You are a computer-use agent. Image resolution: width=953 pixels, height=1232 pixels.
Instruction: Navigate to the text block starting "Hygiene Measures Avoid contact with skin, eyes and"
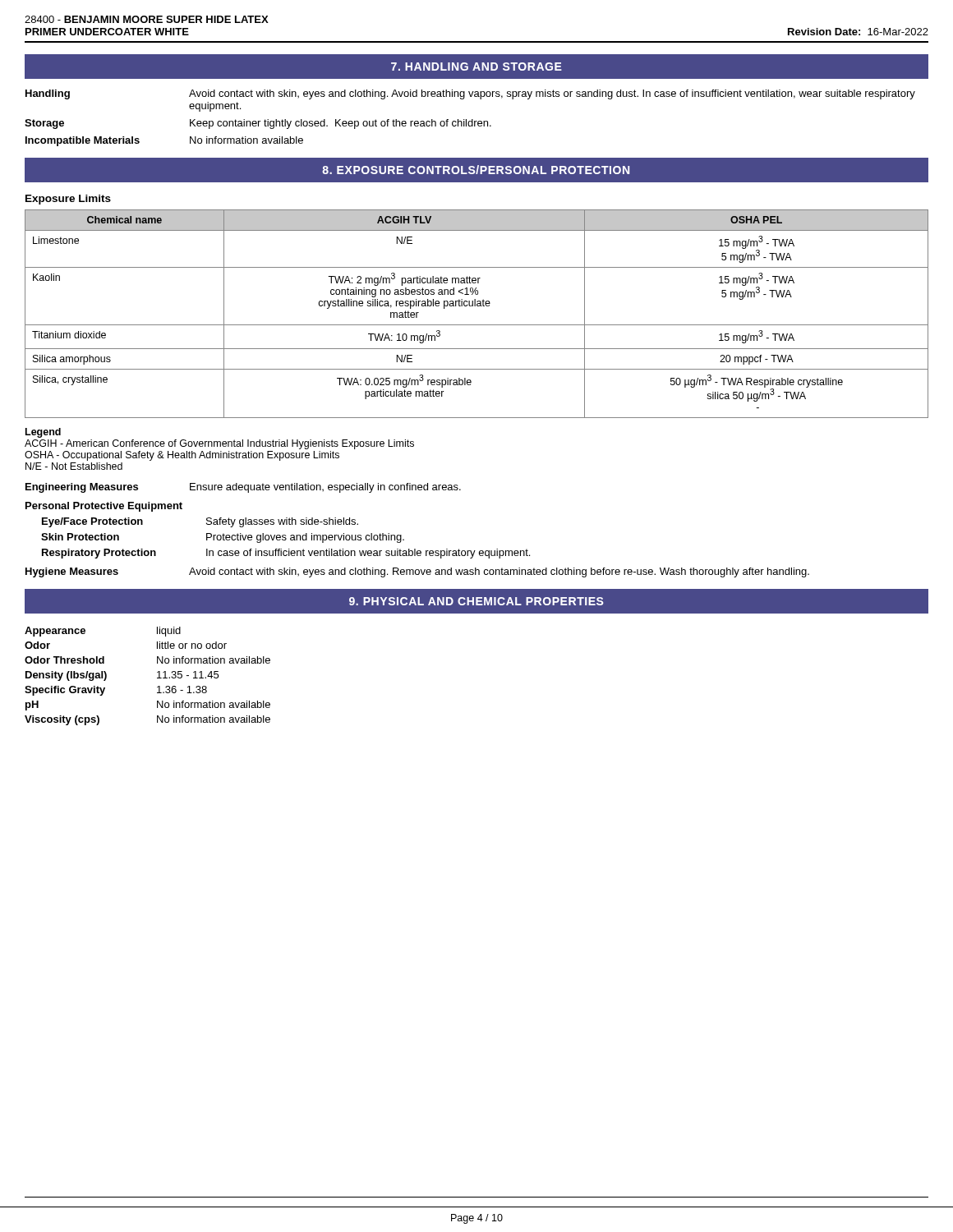(x=476, y=571)
